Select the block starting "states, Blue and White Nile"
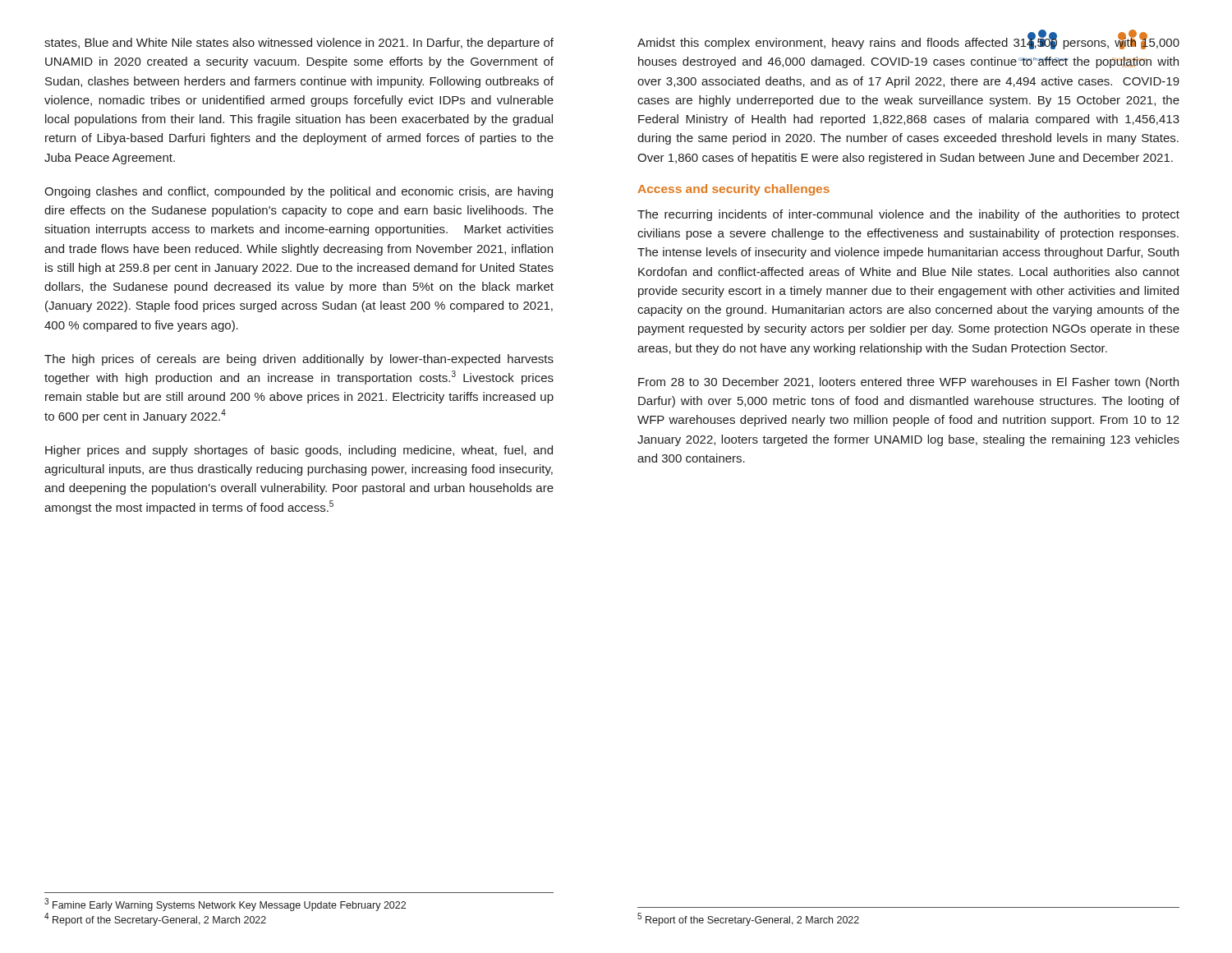The height and width of the screenshot is (953, 1232). 299,100
